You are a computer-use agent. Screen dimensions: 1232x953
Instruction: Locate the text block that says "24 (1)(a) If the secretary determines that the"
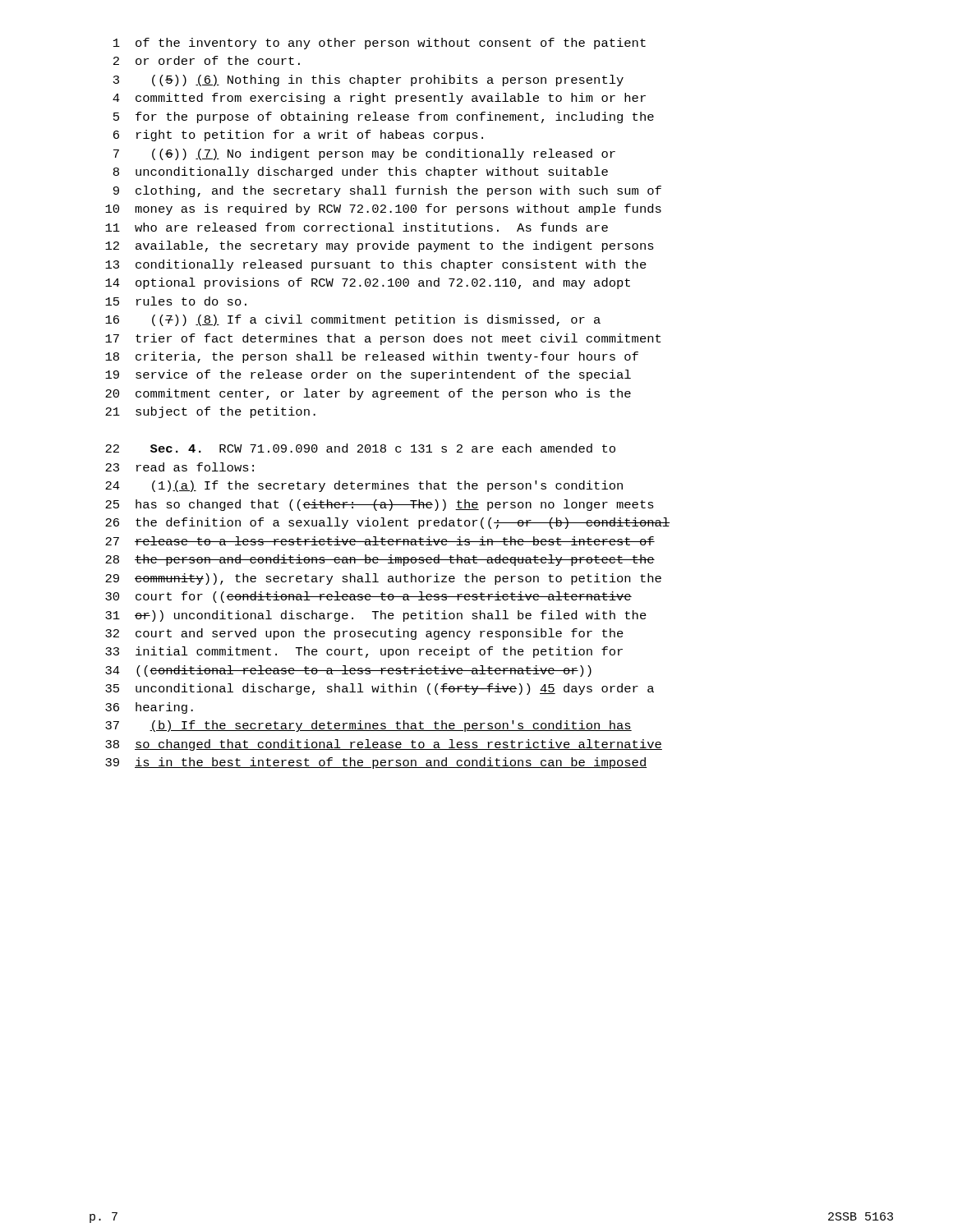491,487
